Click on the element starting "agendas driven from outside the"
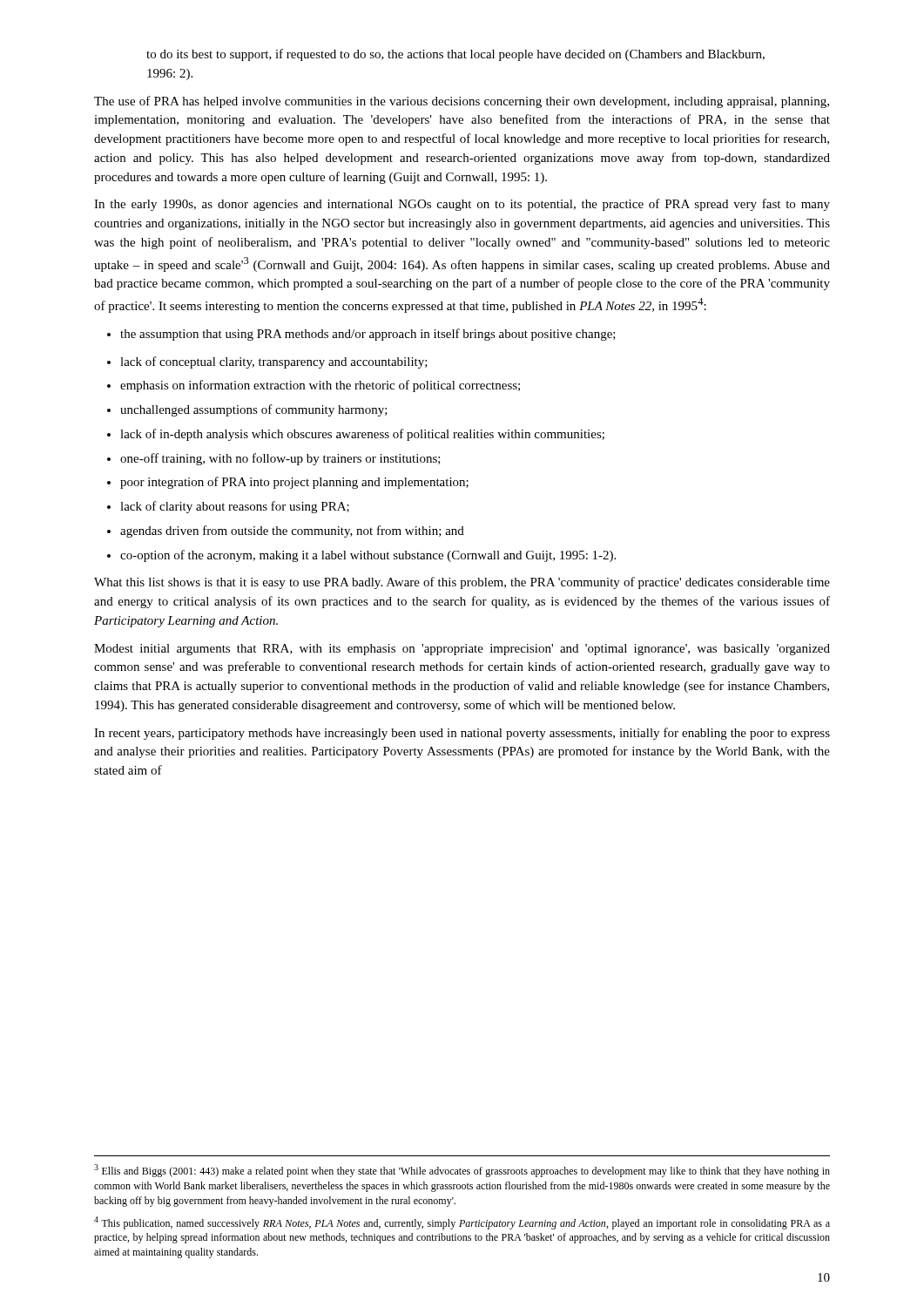 coord(462,531)
